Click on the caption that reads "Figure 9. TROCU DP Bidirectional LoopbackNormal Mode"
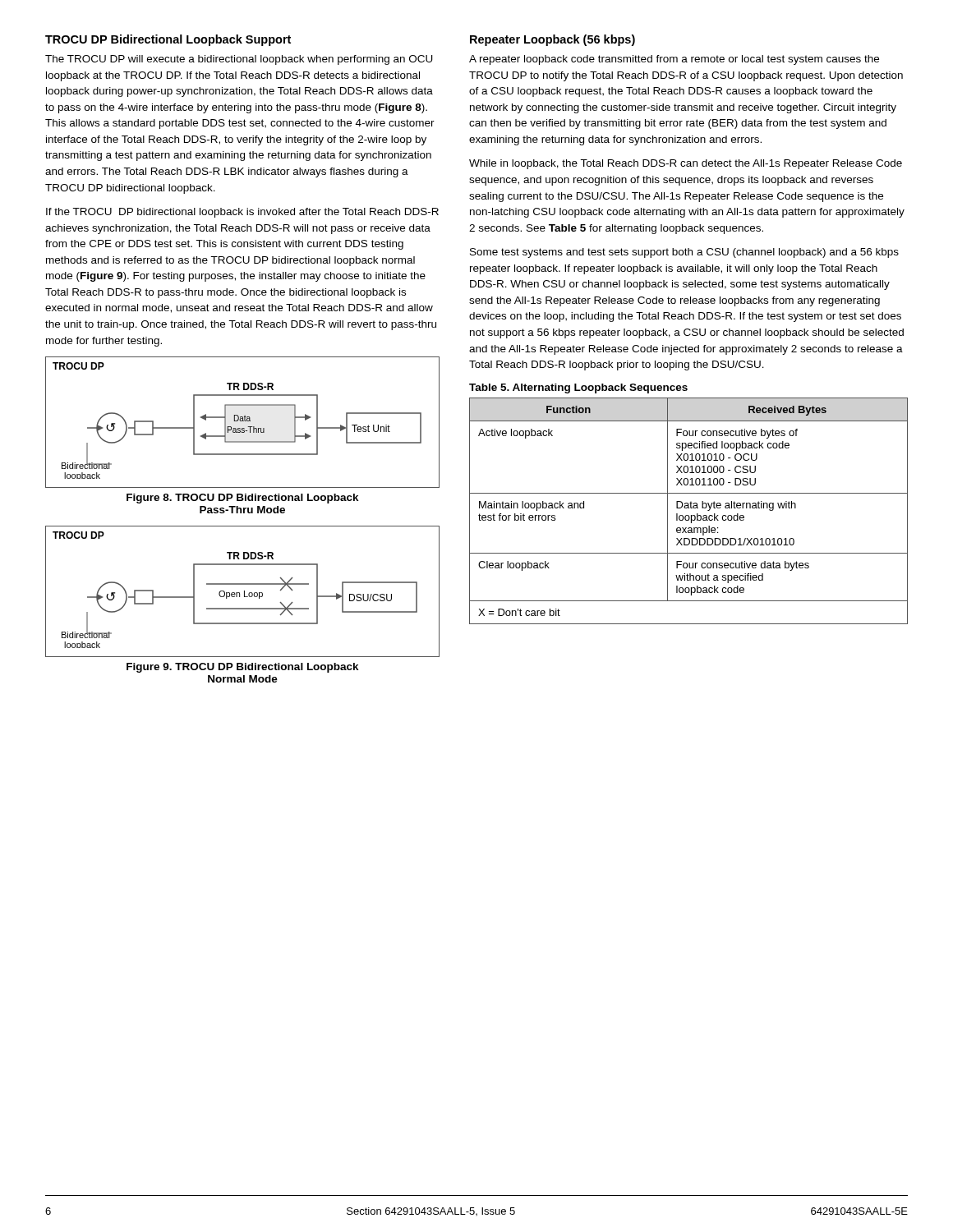The image size is (953, 1232). coord(242,673)
